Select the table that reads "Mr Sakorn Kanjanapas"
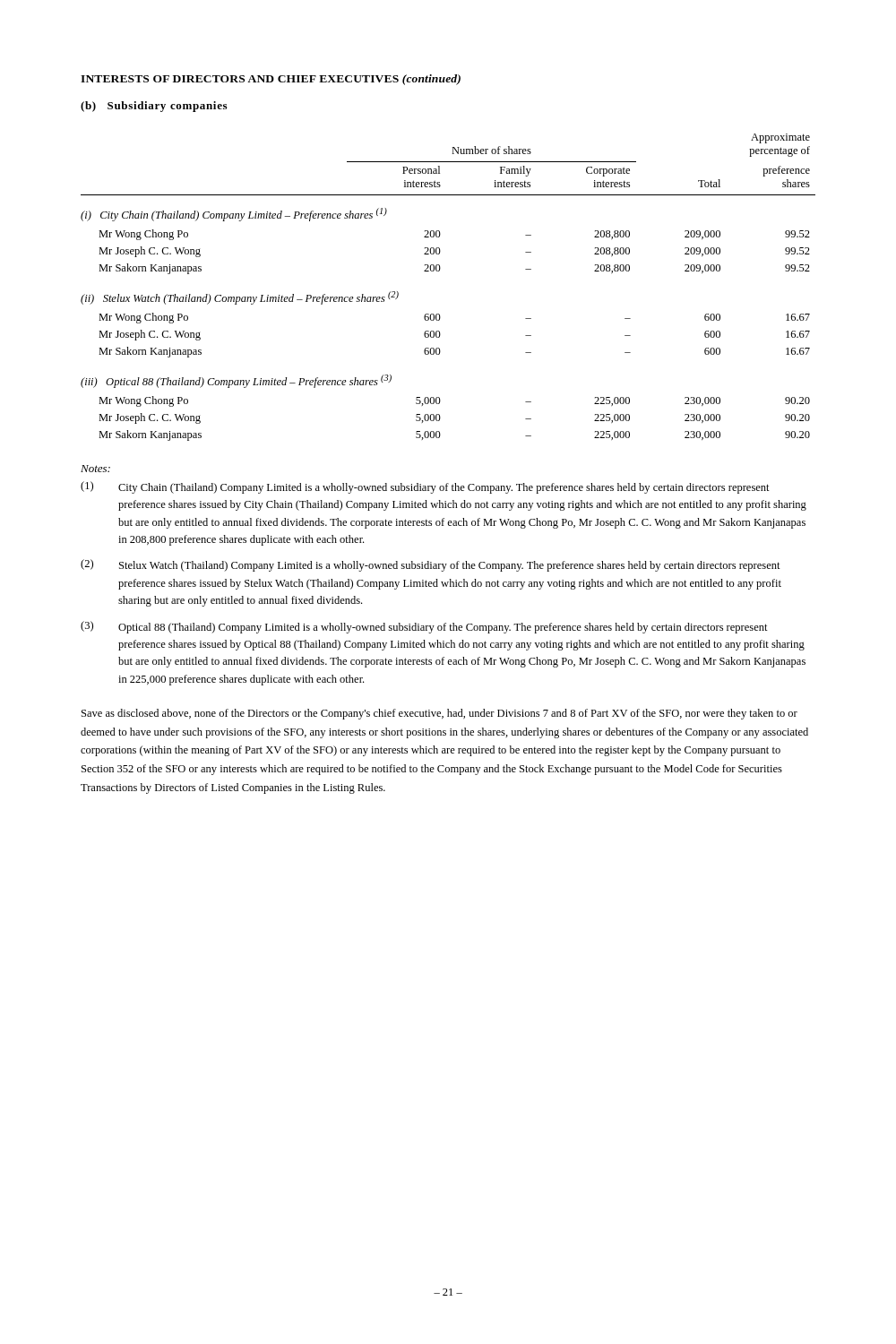The image size is (896, 1344). 448,286
